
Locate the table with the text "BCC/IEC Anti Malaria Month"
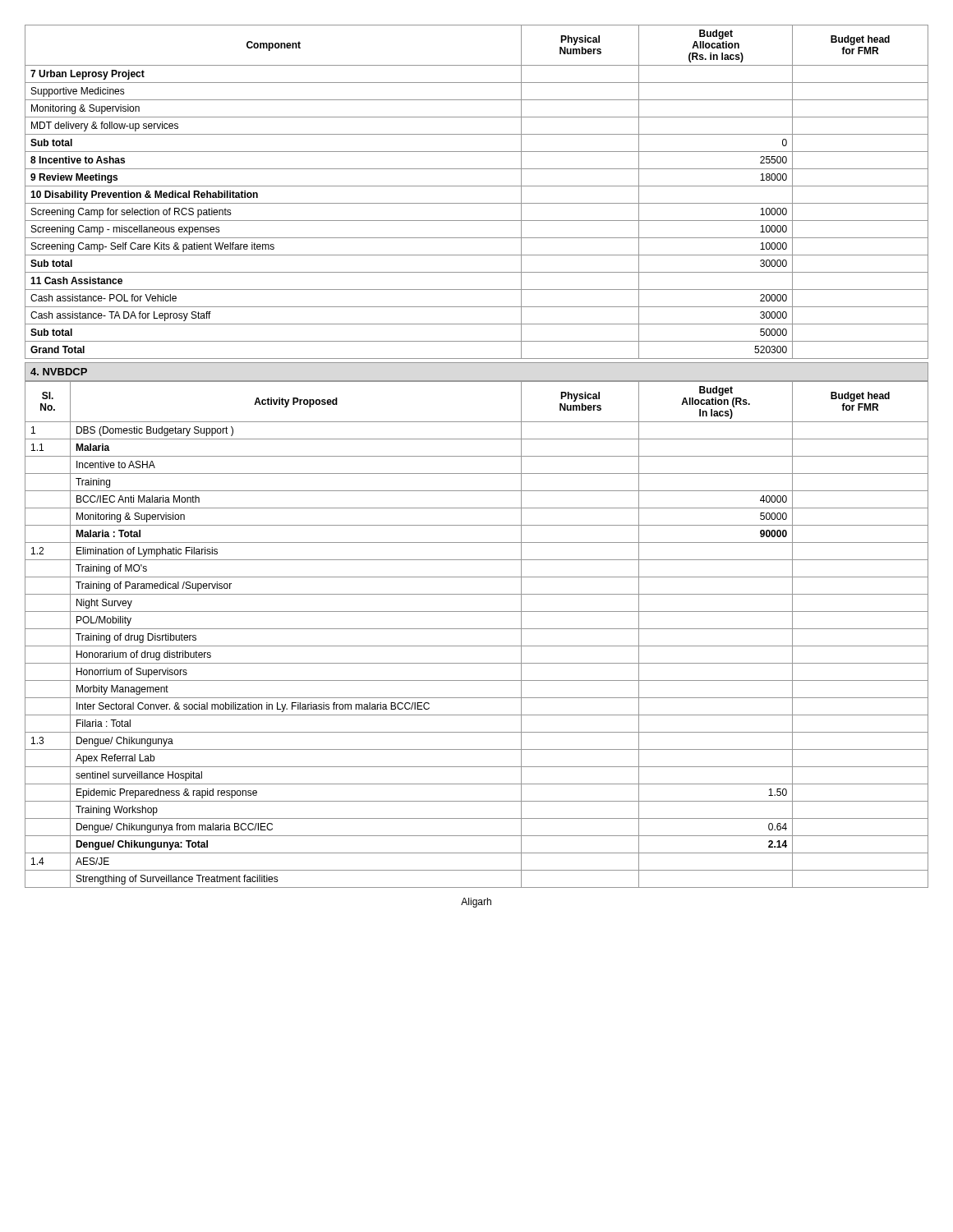tap(476, 634)
